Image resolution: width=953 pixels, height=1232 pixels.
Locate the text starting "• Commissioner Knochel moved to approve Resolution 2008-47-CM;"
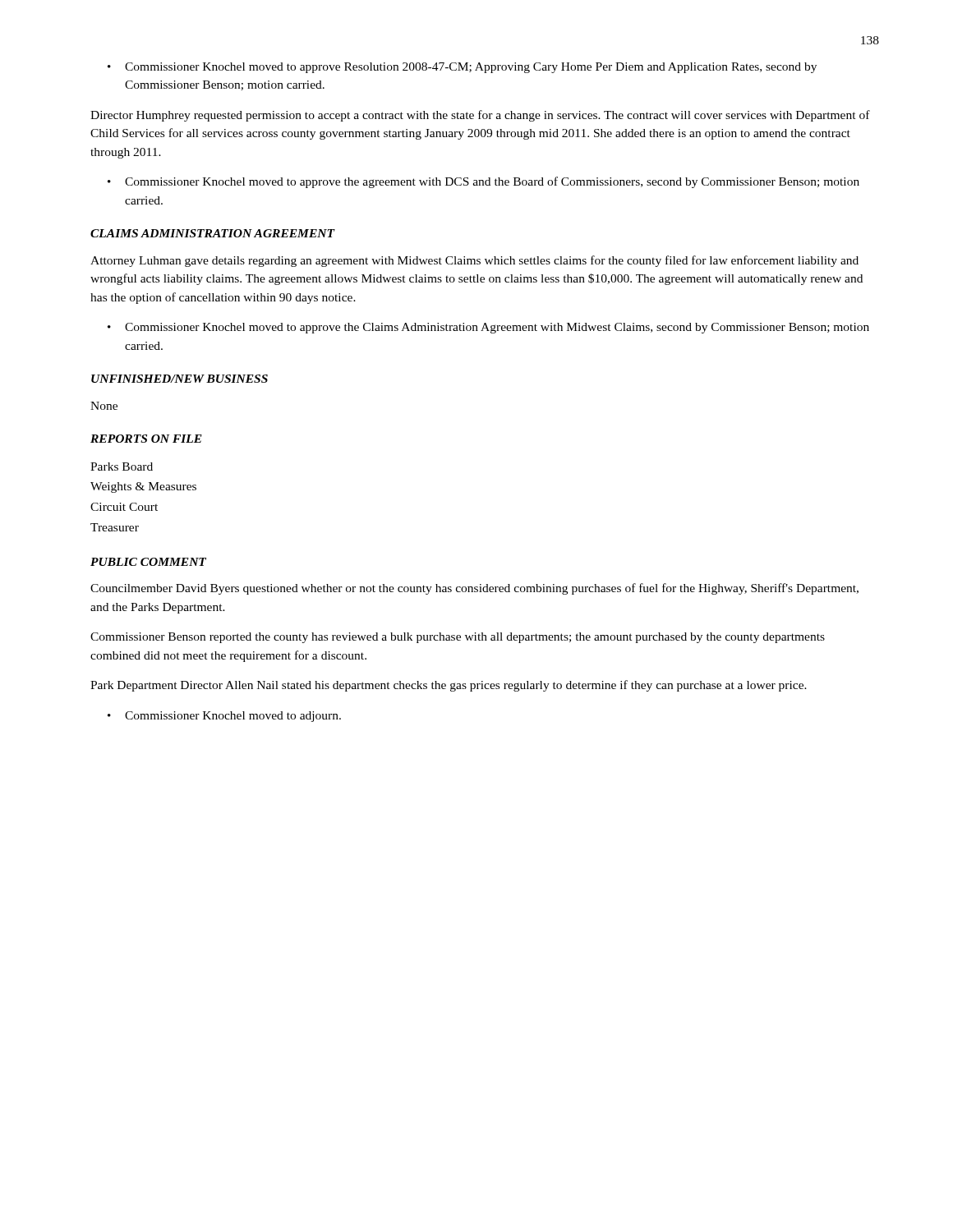[x=489, y=76]
